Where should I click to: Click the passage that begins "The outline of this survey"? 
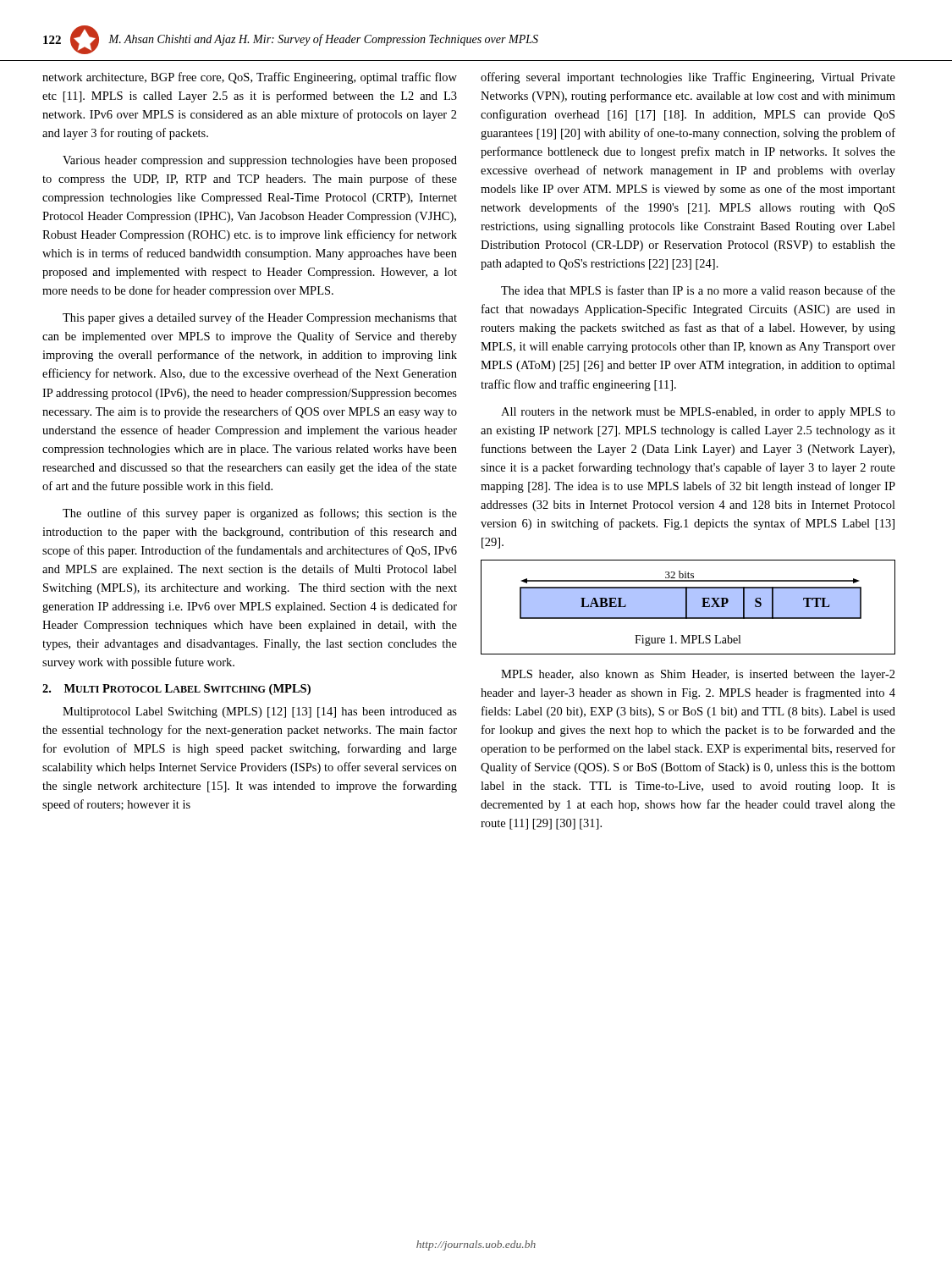coord(250,587)
